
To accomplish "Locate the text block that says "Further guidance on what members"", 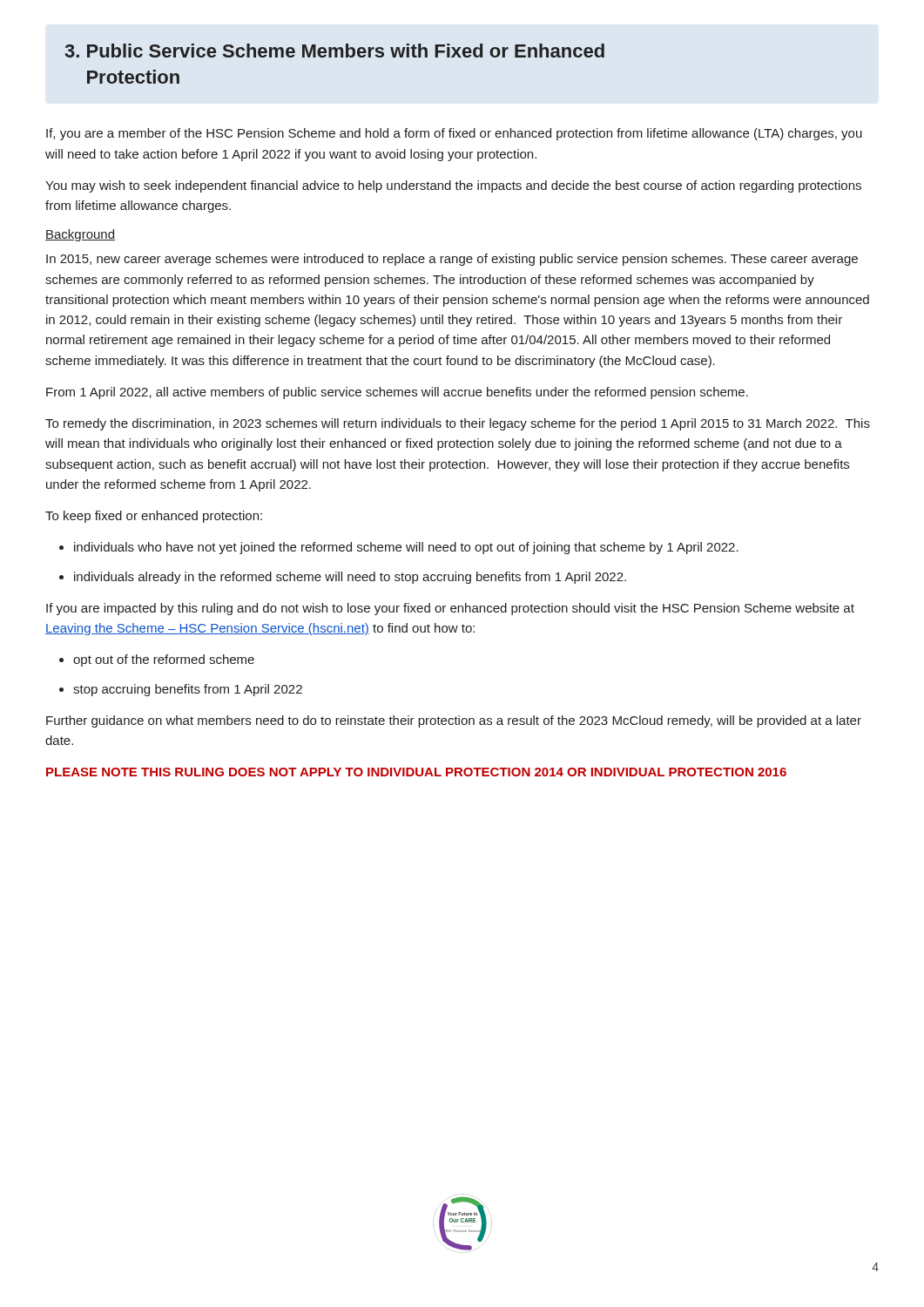I will pos(453,730).
